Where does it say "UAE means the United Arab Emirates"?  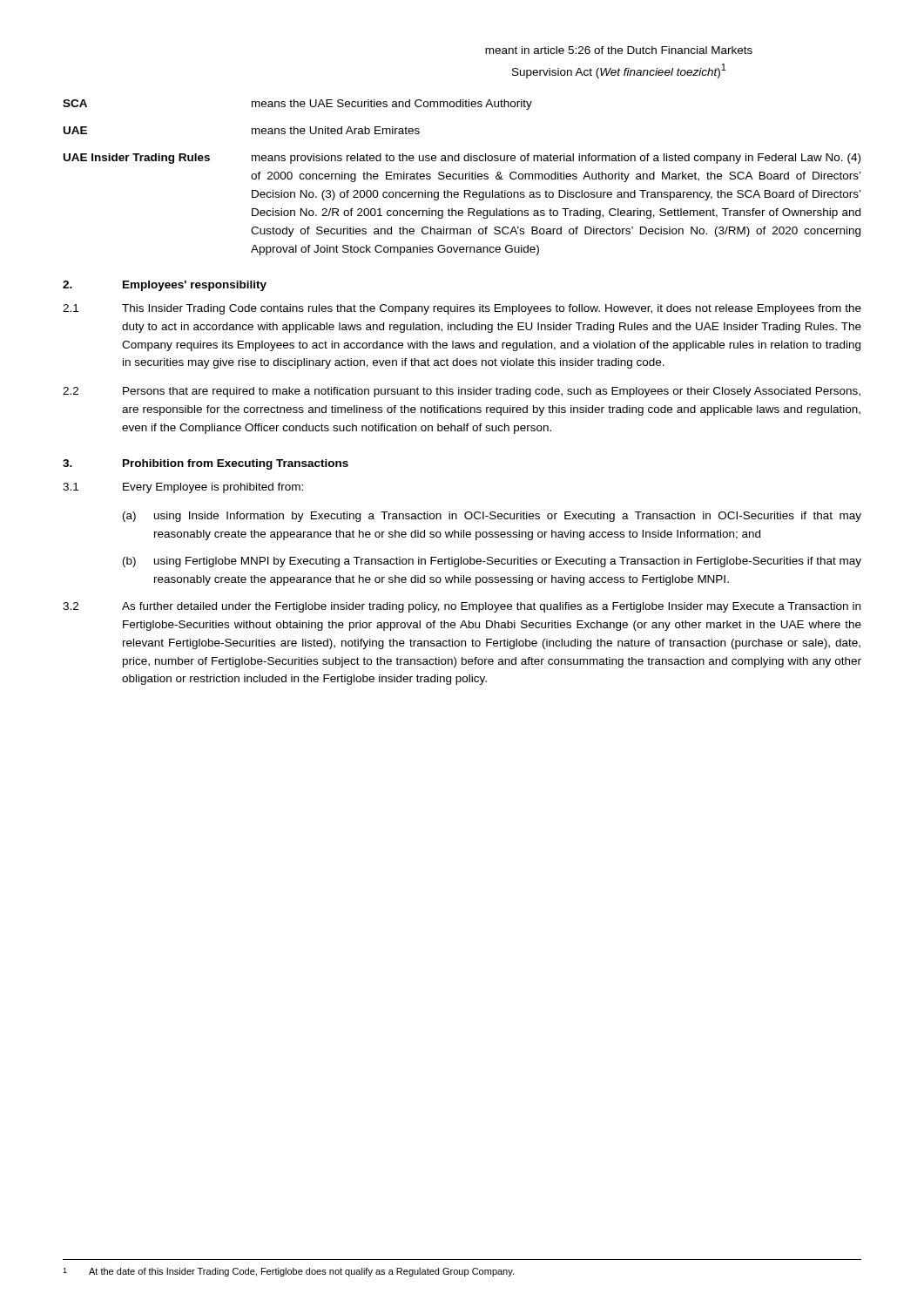click(x=74, y=130)
